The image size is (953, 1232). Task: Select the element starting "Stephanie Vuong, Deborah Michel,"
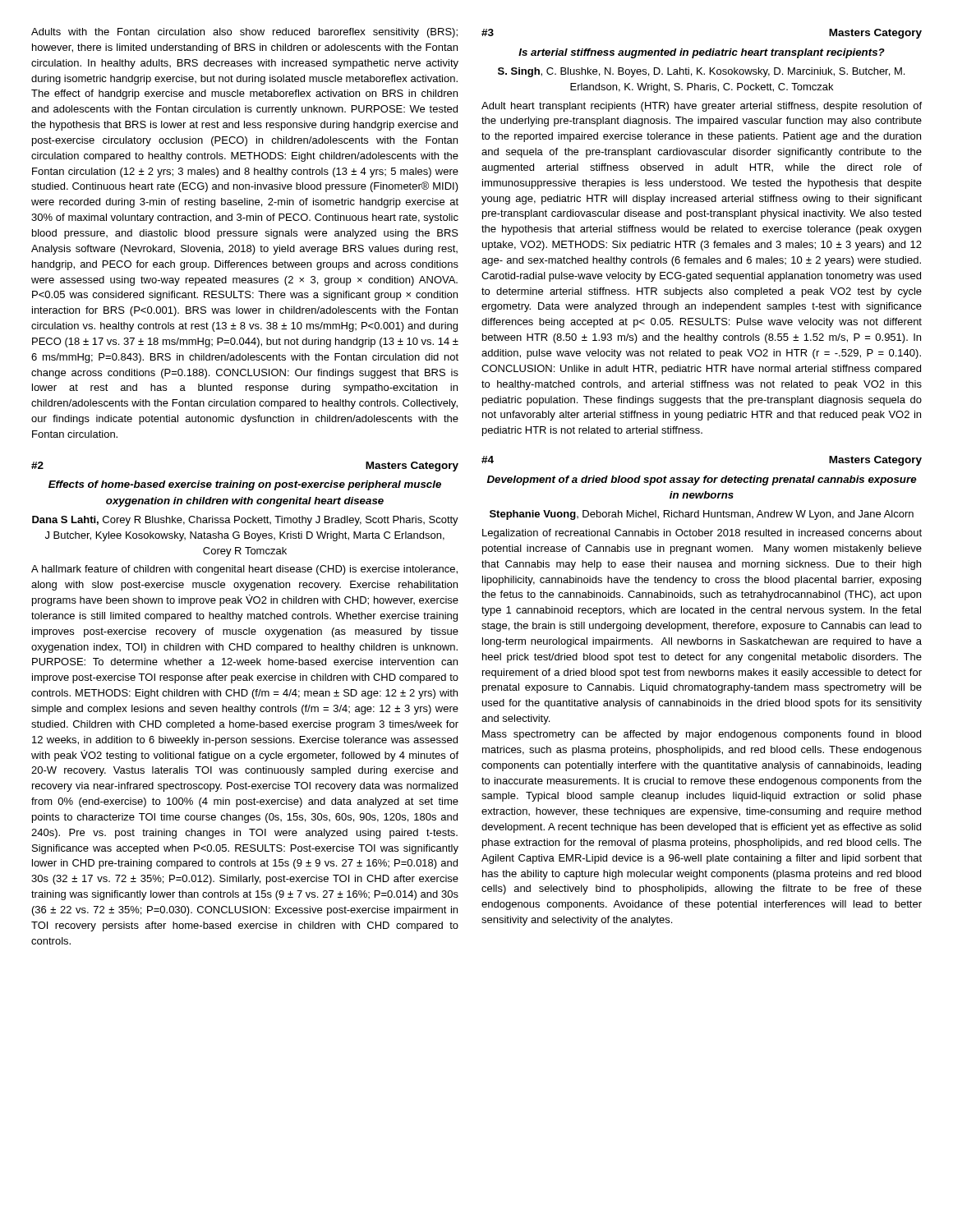[702, 514]
